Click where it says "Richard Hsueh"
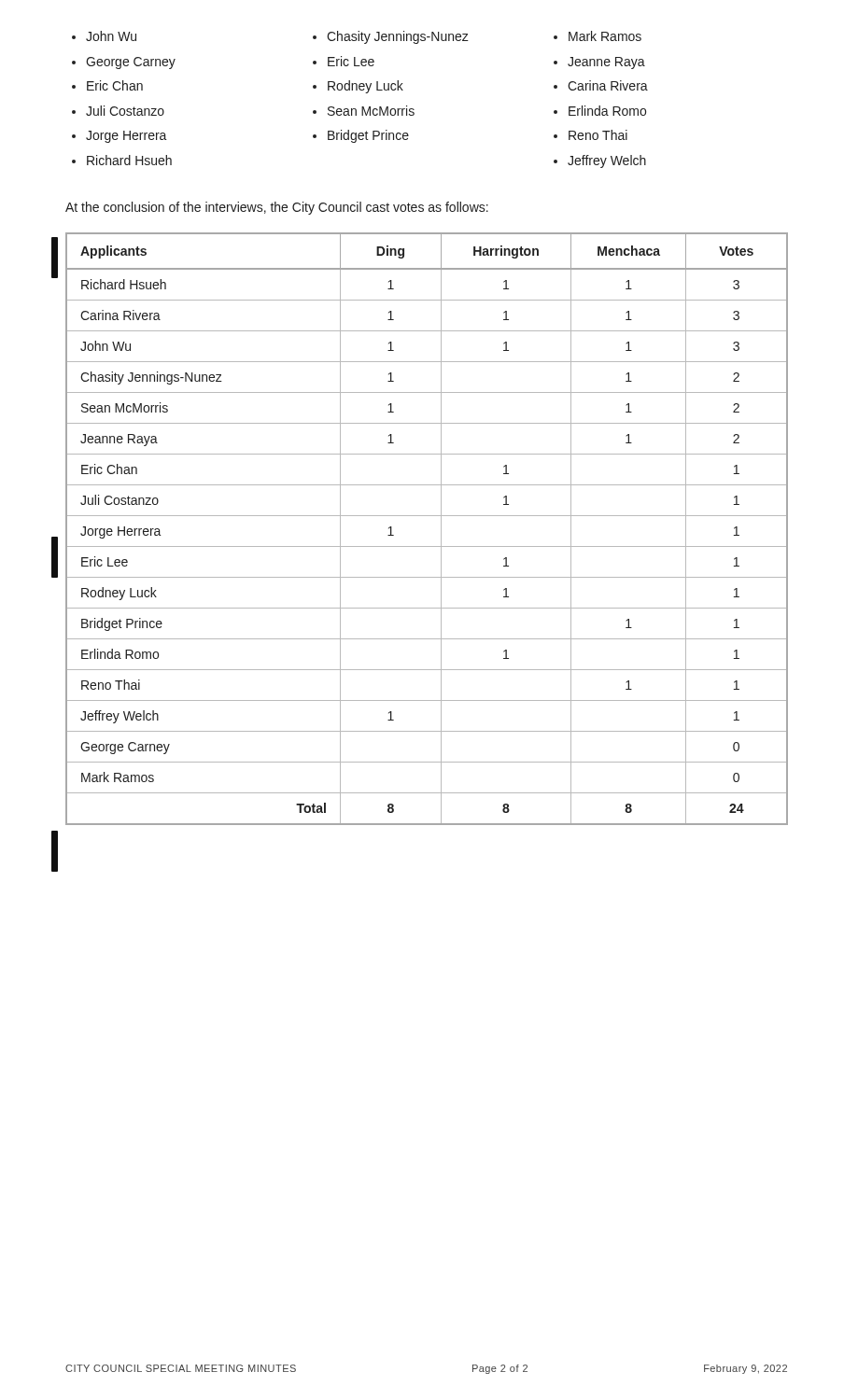Screen dimensions: 1400x844 pos(129,161)
